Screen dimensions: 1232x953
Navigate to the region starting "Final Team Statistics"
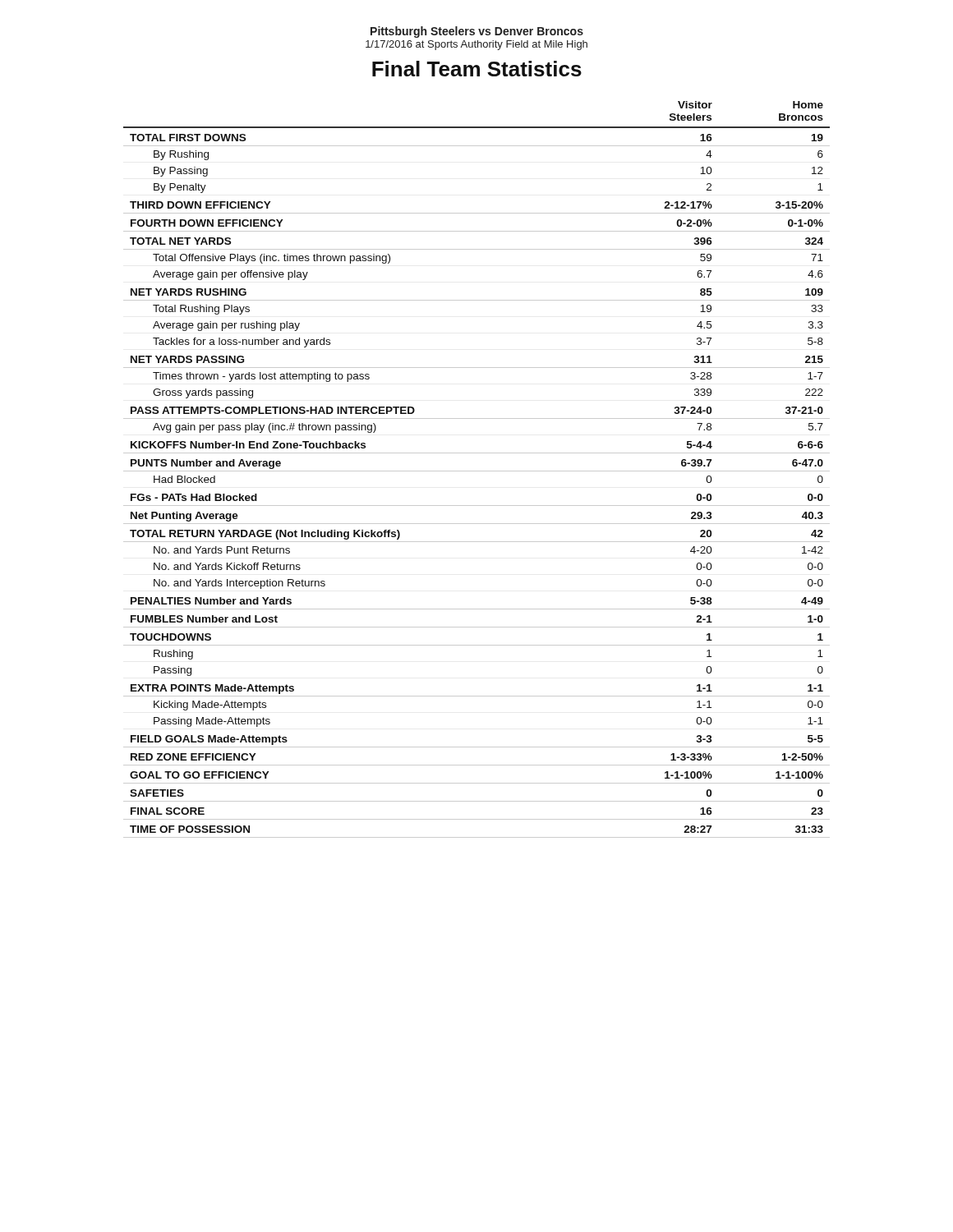476,69
